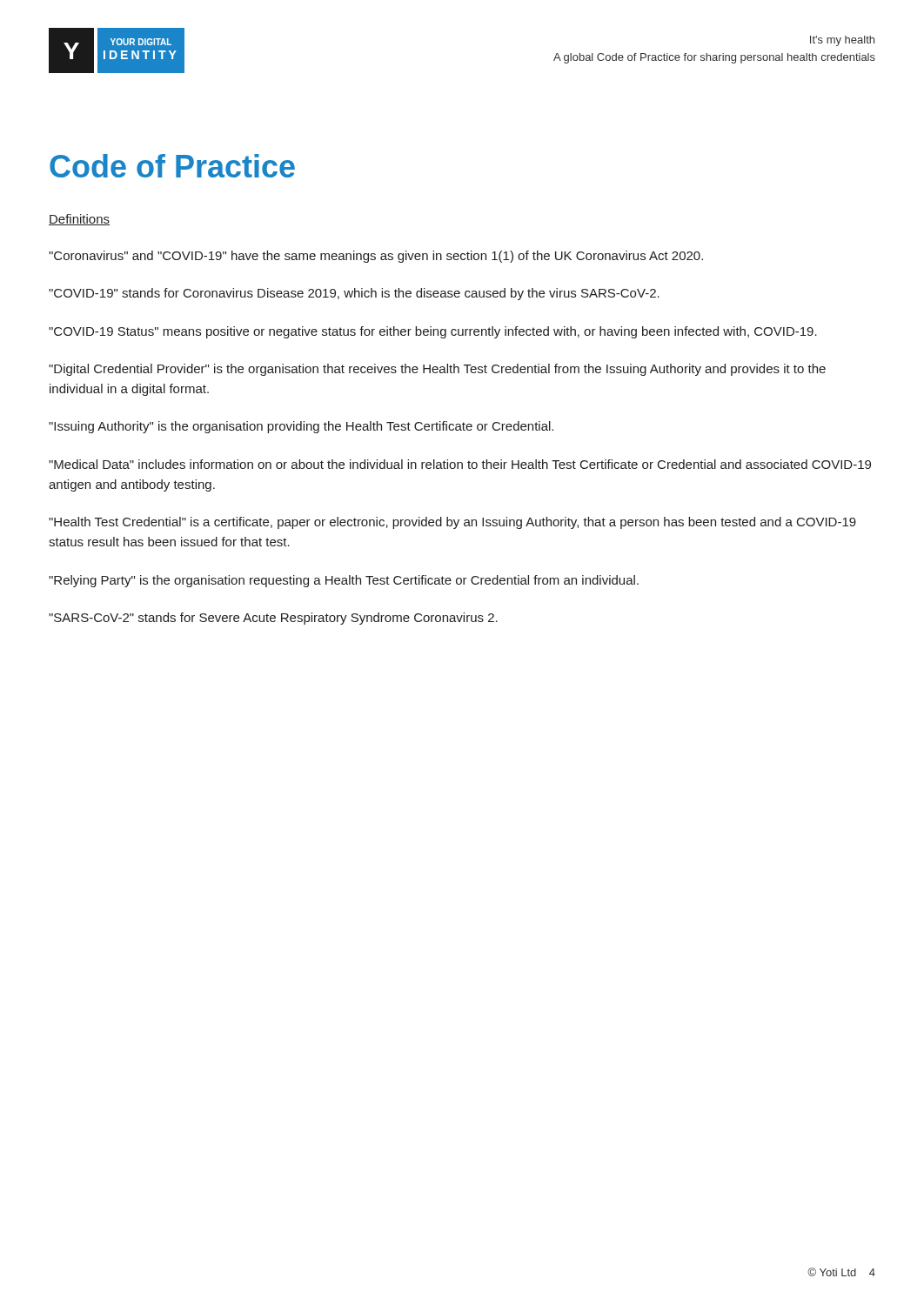Screen dimensions: 1305x924
Task: Select the text block that reads ""SARS-CoV-2" stands for Severe Acute Respiratory"
Action: pos(462,617)
